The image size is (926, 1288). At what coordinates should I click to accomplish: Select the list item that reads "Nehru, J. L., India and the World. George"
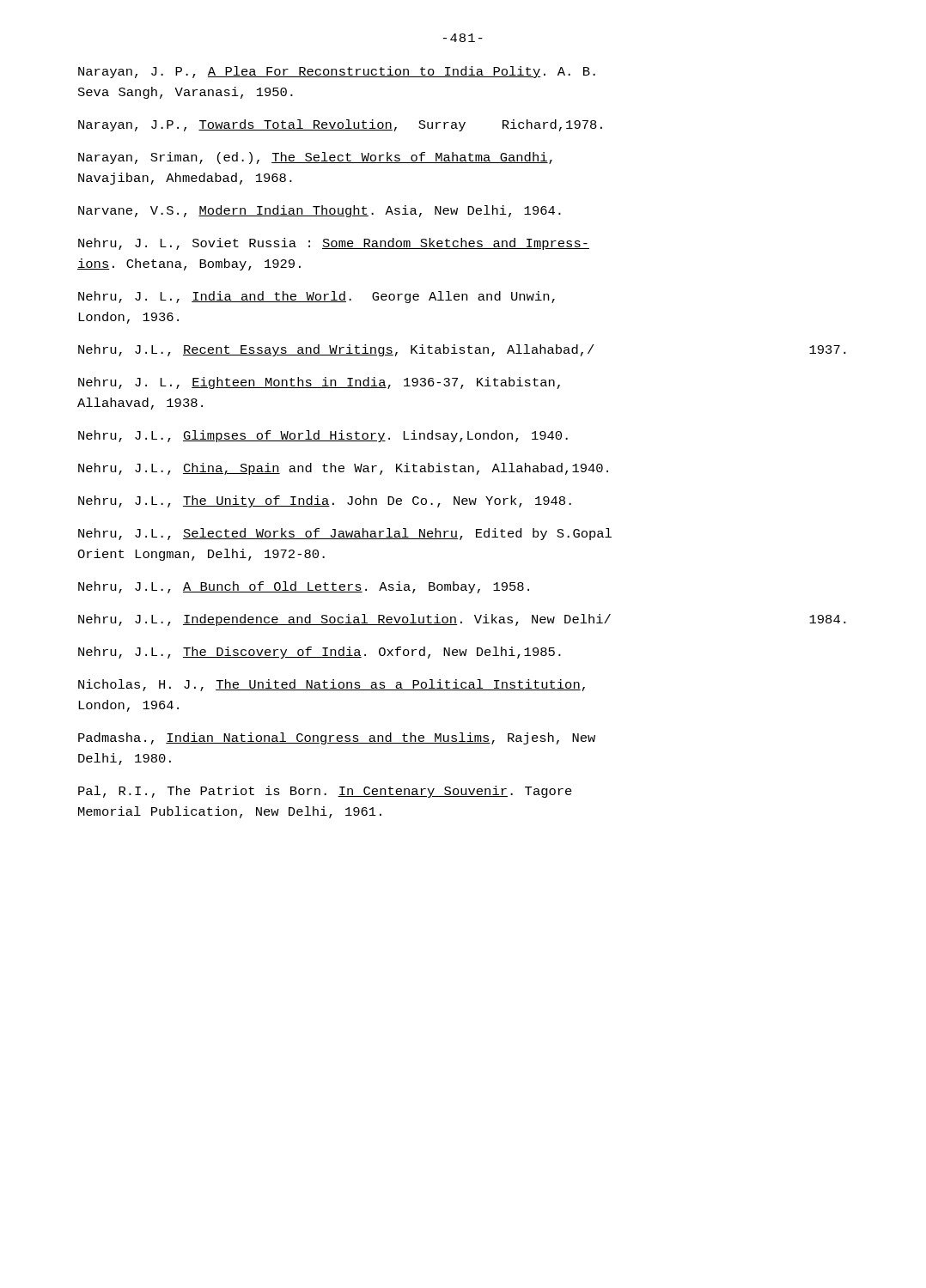tap(318, 308)
